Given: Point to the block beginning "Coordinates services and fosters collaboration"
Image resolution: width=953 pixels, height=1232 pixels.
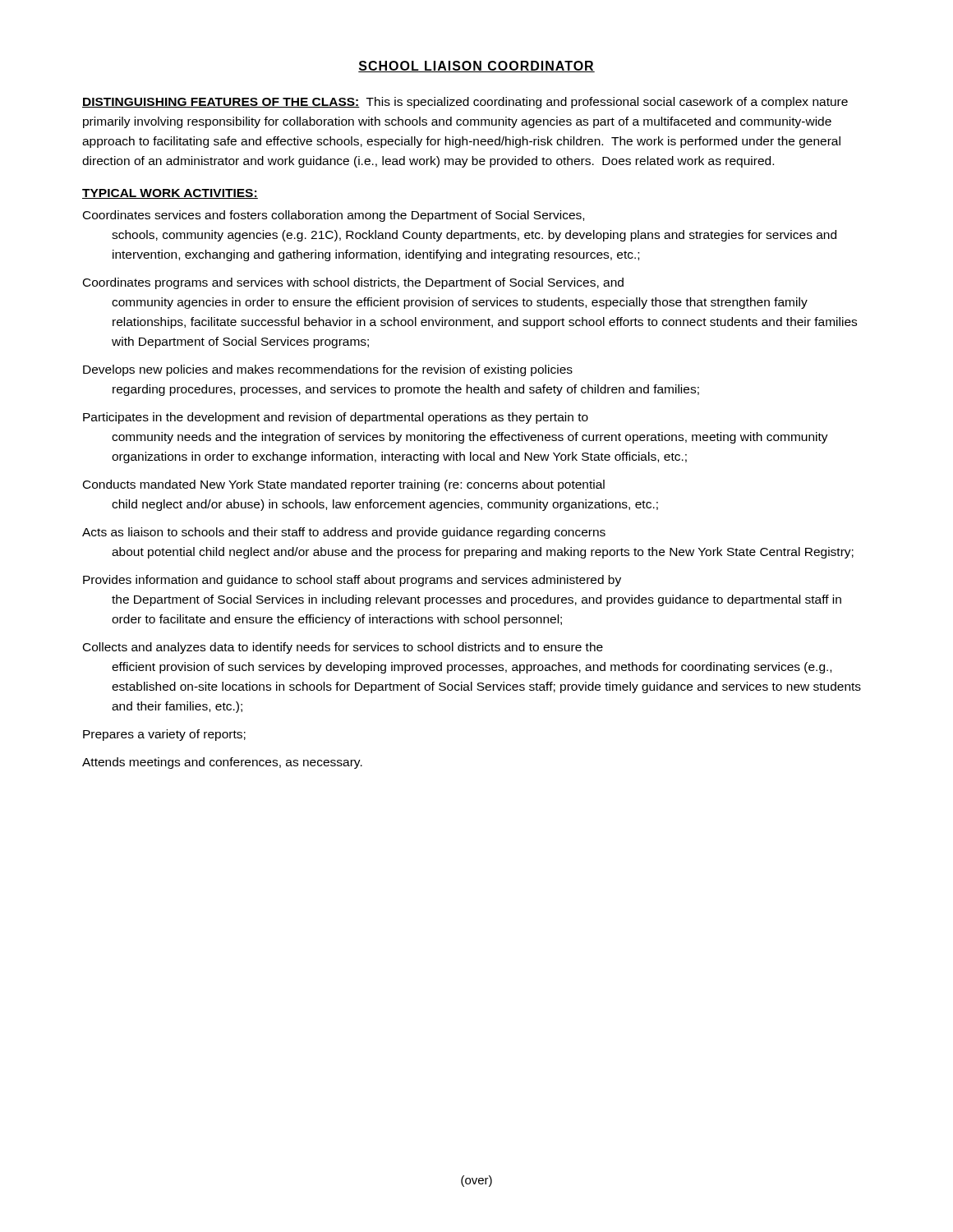Looking at the screenshot, I should click(x=476, y=235).
